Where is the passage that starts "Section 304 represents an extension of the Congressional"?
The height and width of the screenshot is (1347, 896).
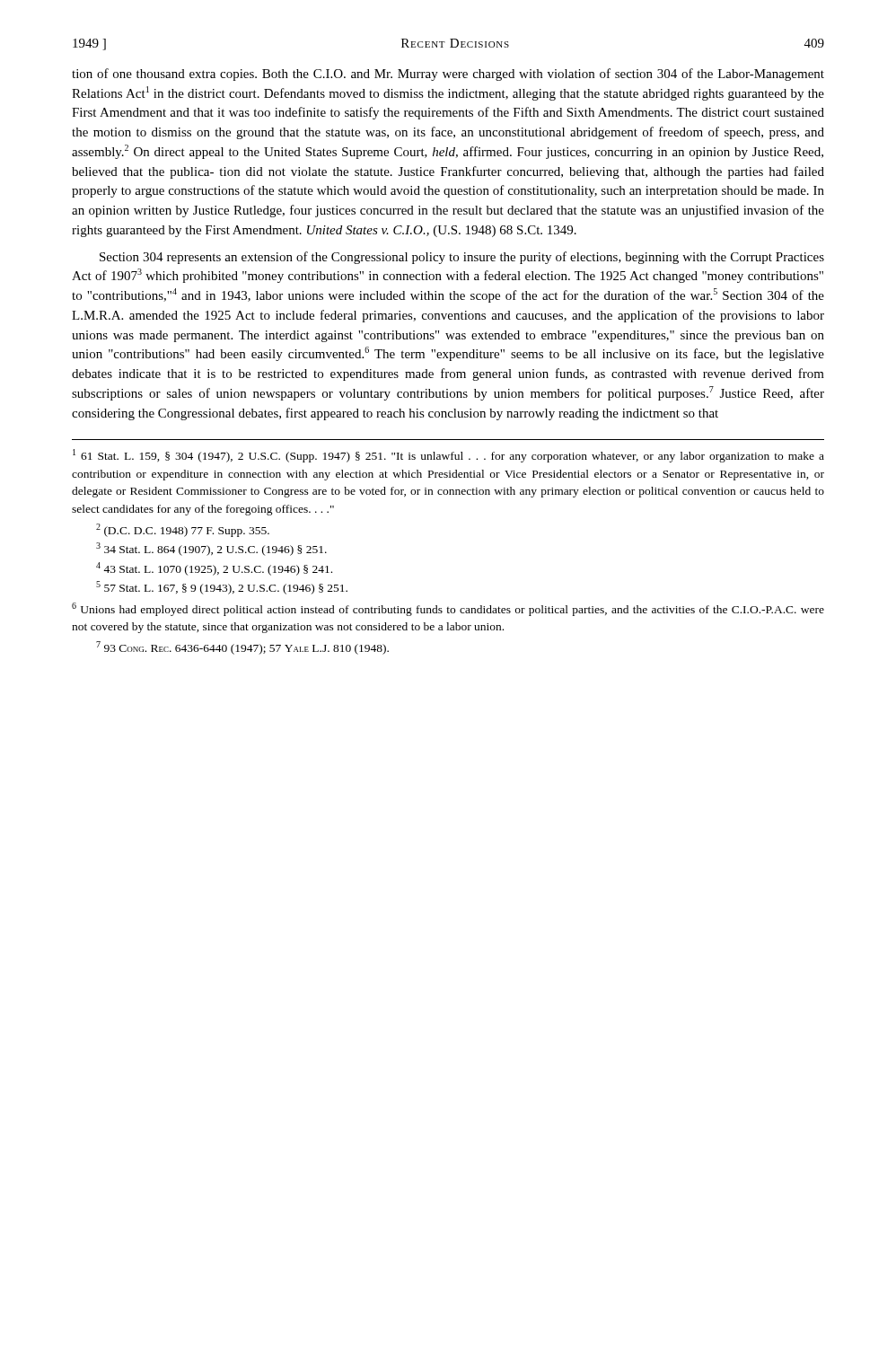tap(448, 335)
